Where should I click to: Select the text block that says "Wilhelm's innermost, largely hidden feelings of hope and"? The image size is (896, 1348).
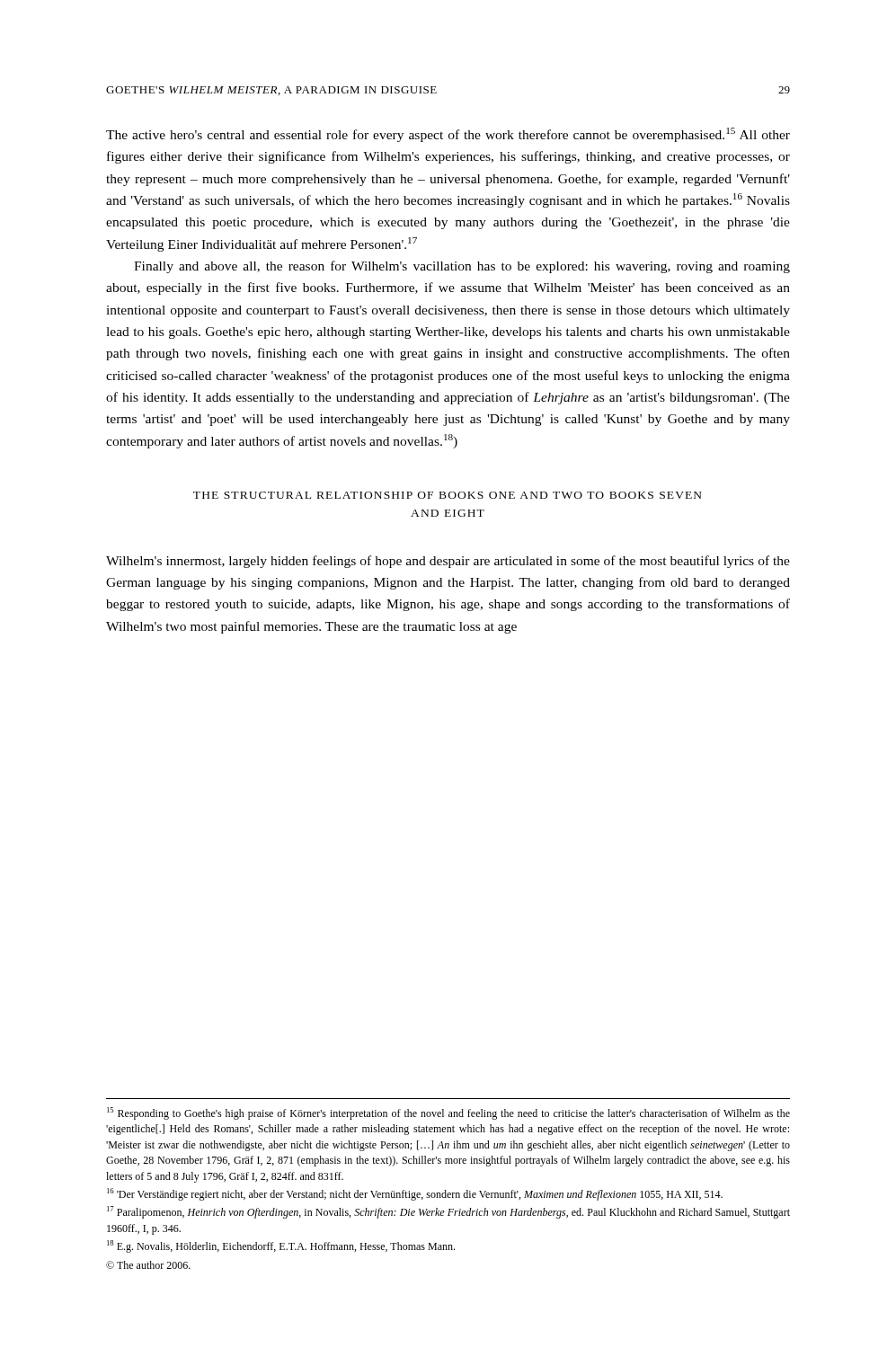(448, 593)
